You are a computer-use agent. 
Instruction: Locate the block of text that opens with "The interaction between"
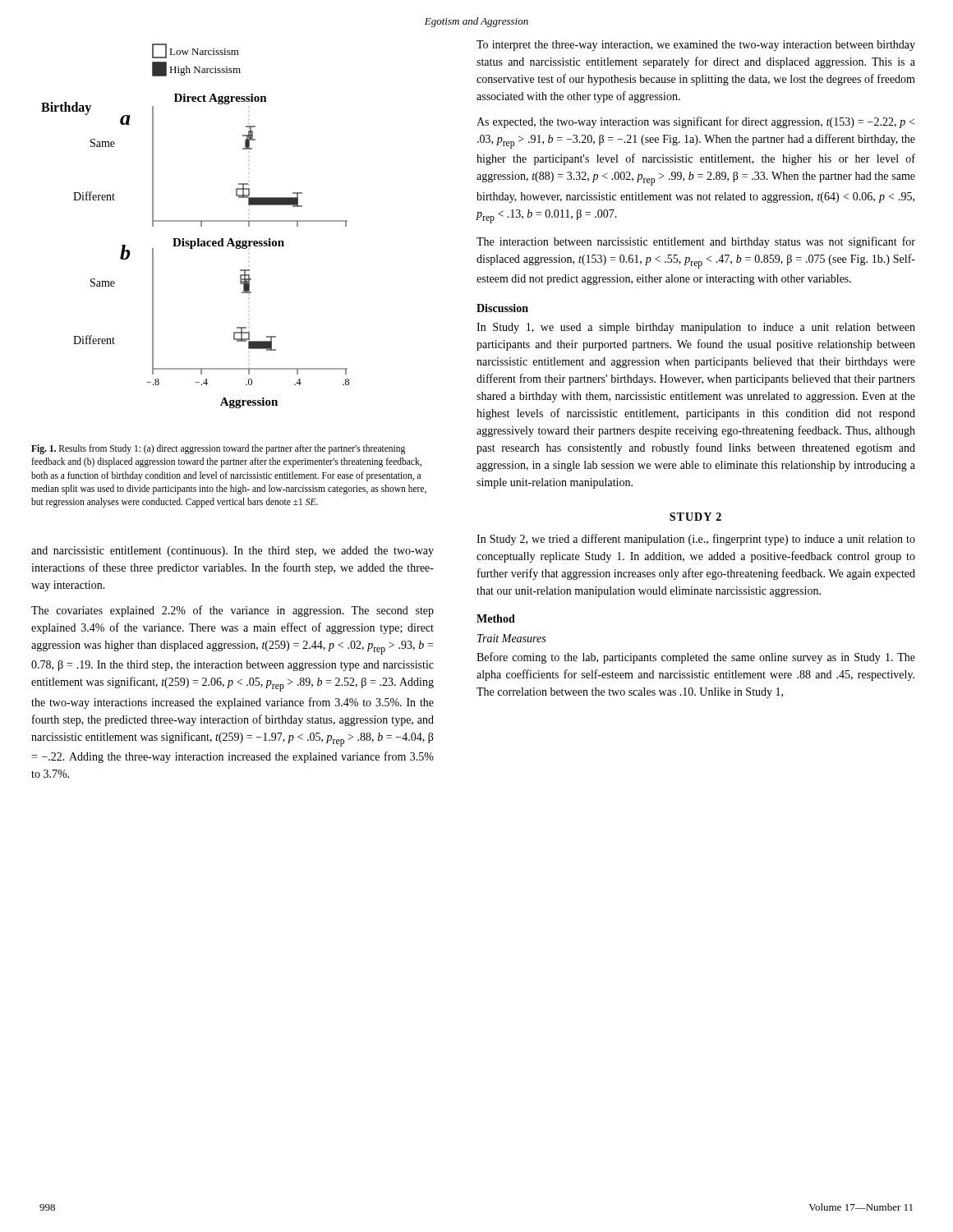[x=696, y=260]
